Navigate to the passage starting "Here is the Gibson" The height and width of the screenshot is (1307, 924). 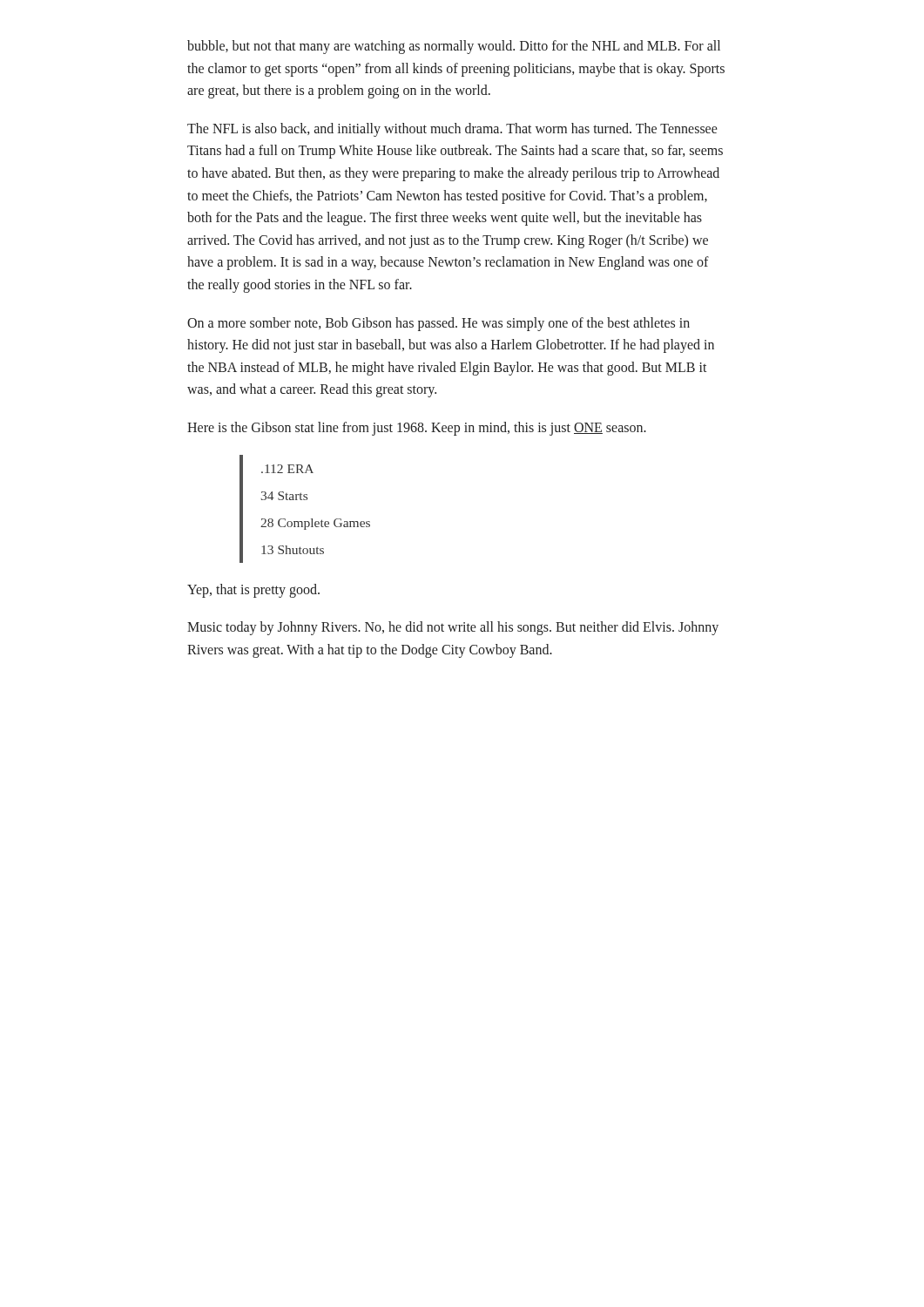tap(417, 427)
